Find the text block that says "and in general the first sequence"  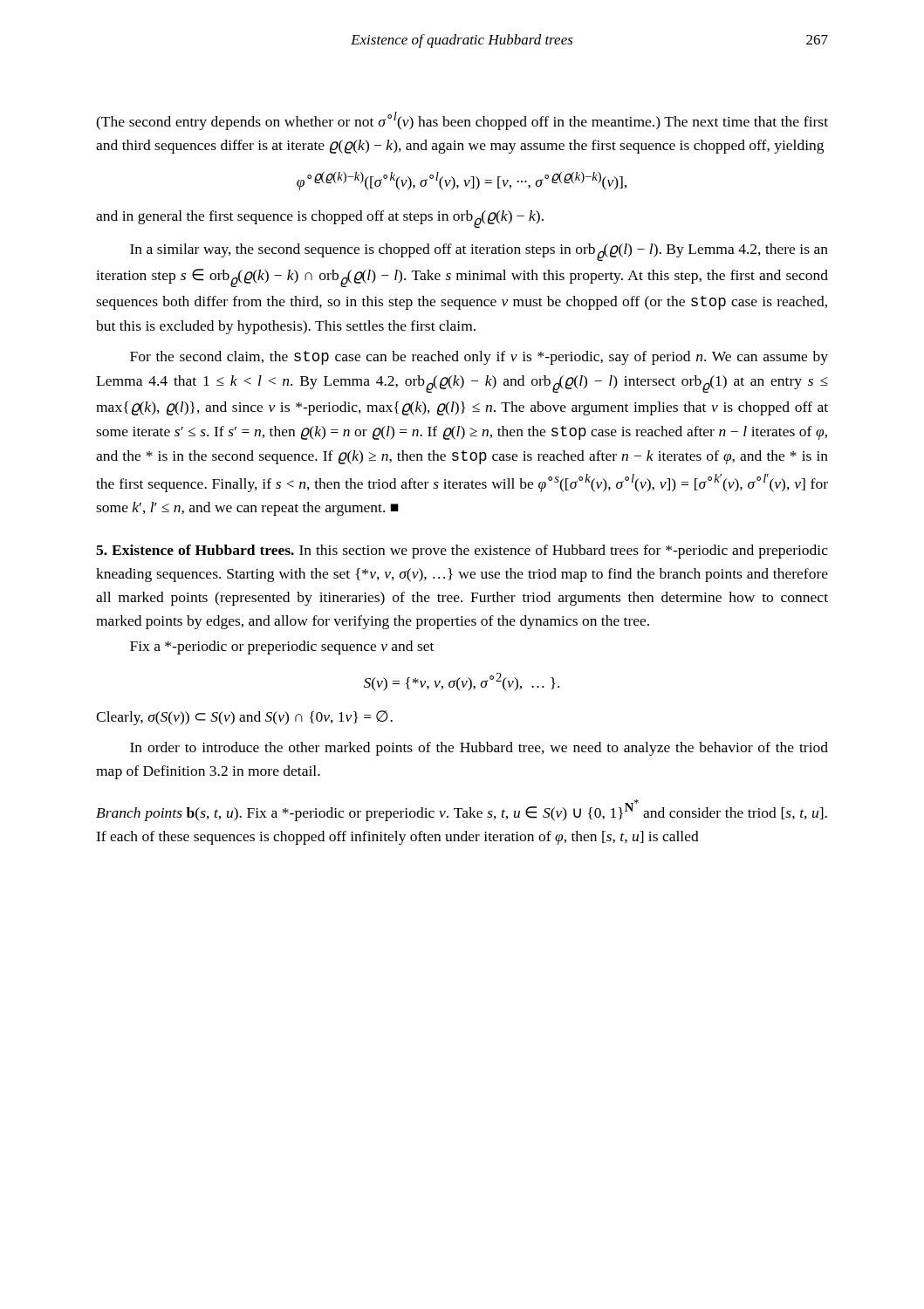tap(462, 217)
